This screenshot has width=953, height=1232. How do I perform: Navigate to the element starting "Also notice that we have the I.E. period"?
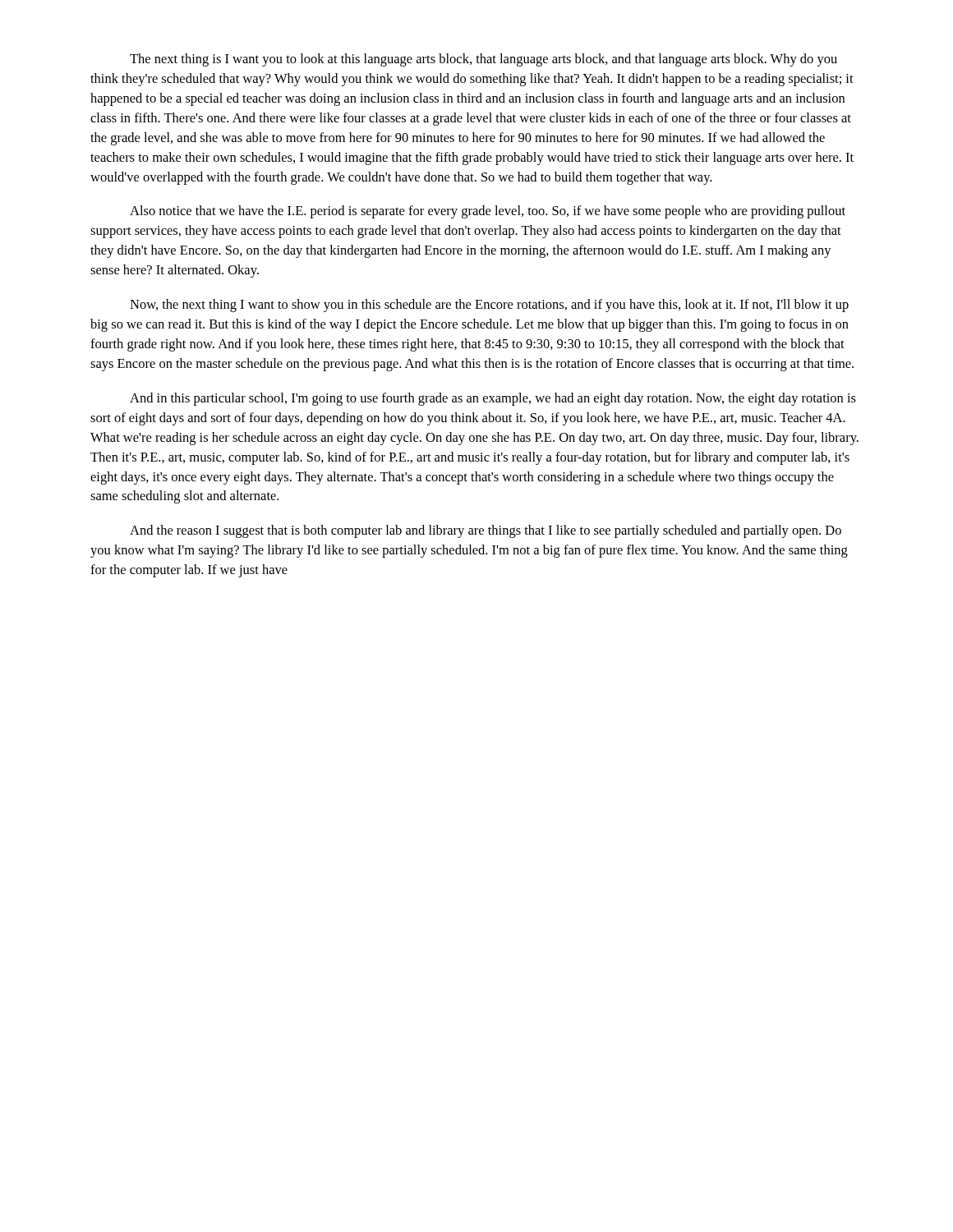point(468,241)
